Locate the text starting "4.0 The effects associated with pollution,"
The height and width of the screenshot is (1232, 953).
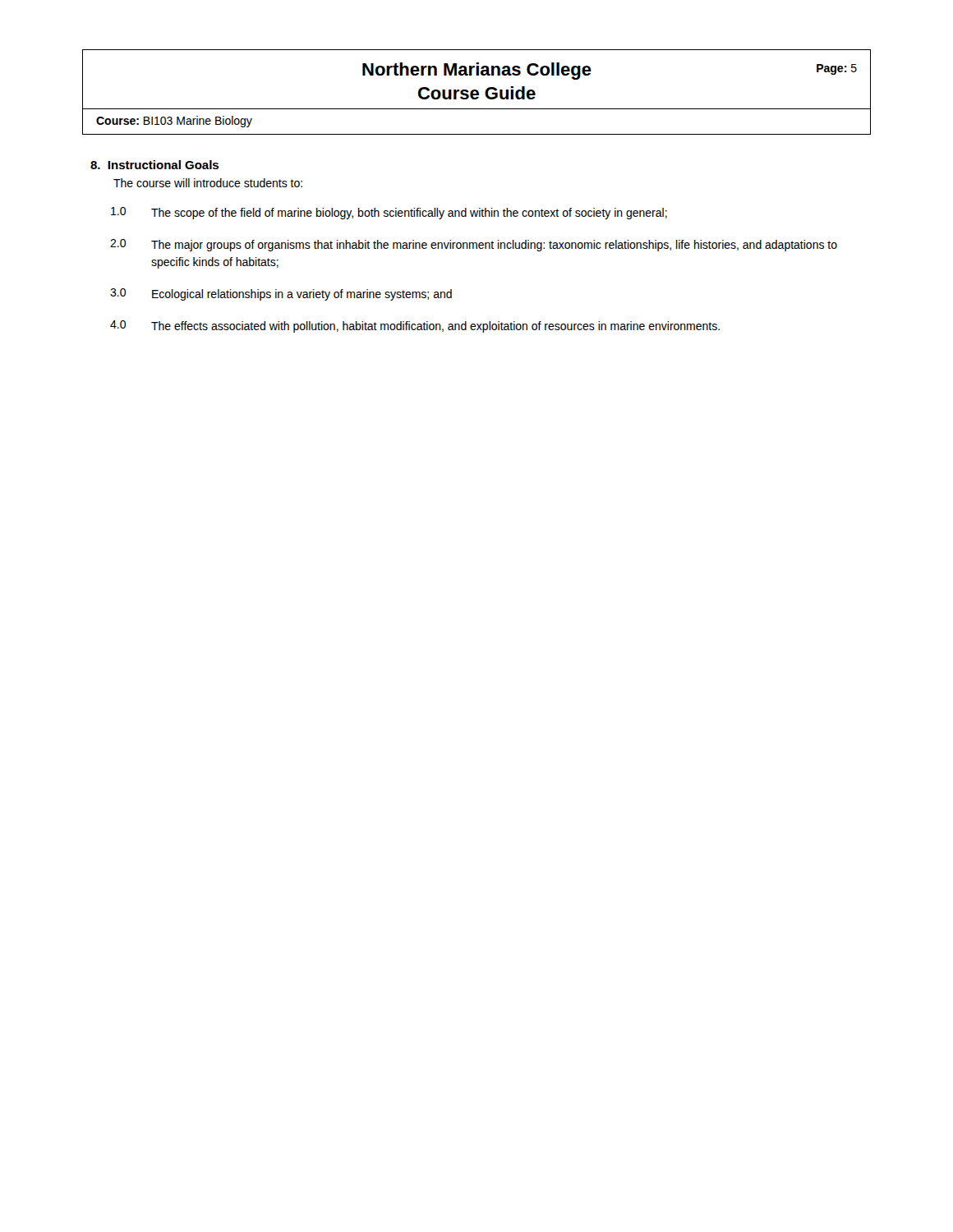click(490, 327)
